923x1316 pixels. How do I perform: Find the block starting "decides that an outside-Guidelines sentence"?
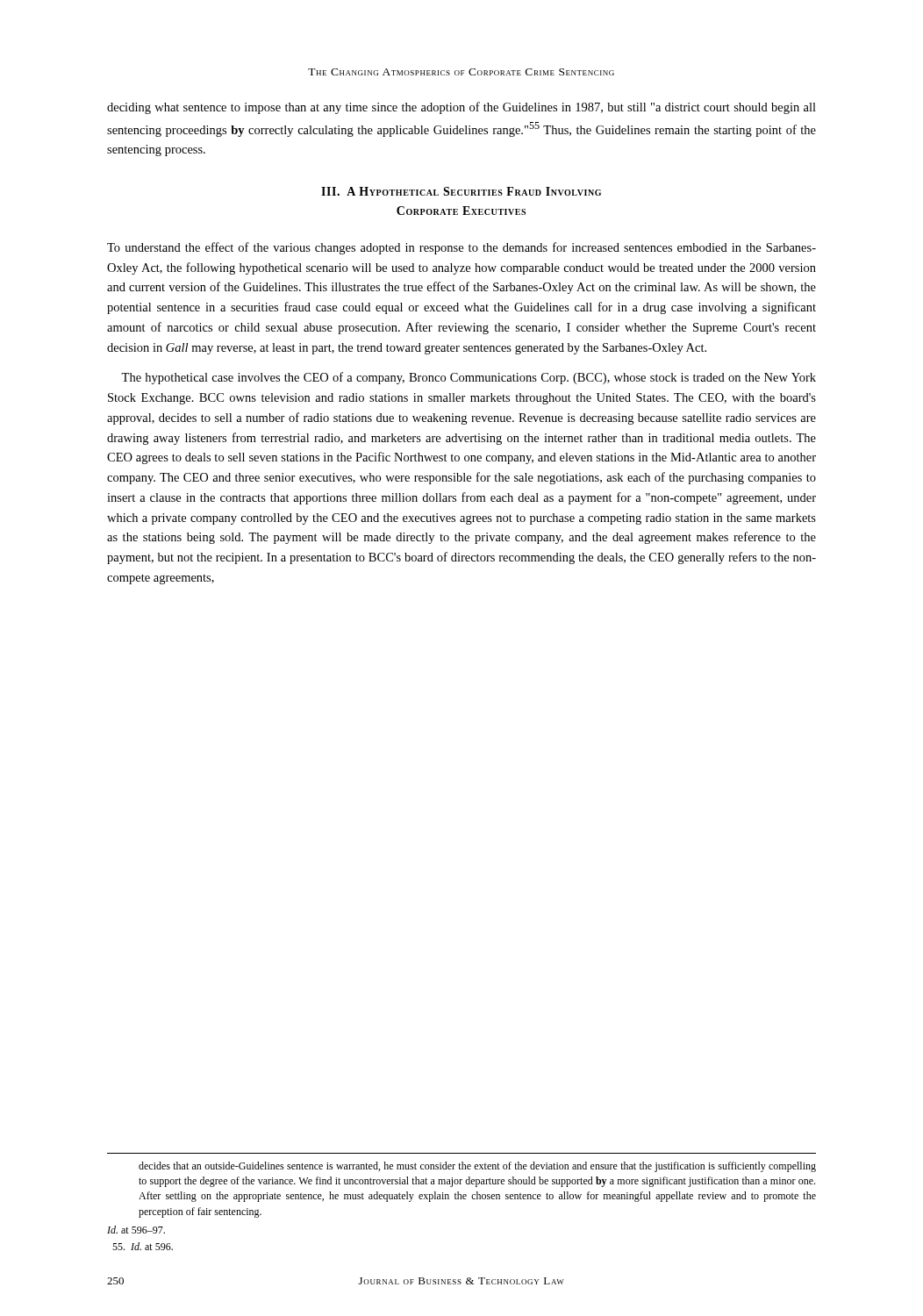(x=477, y=1189)
